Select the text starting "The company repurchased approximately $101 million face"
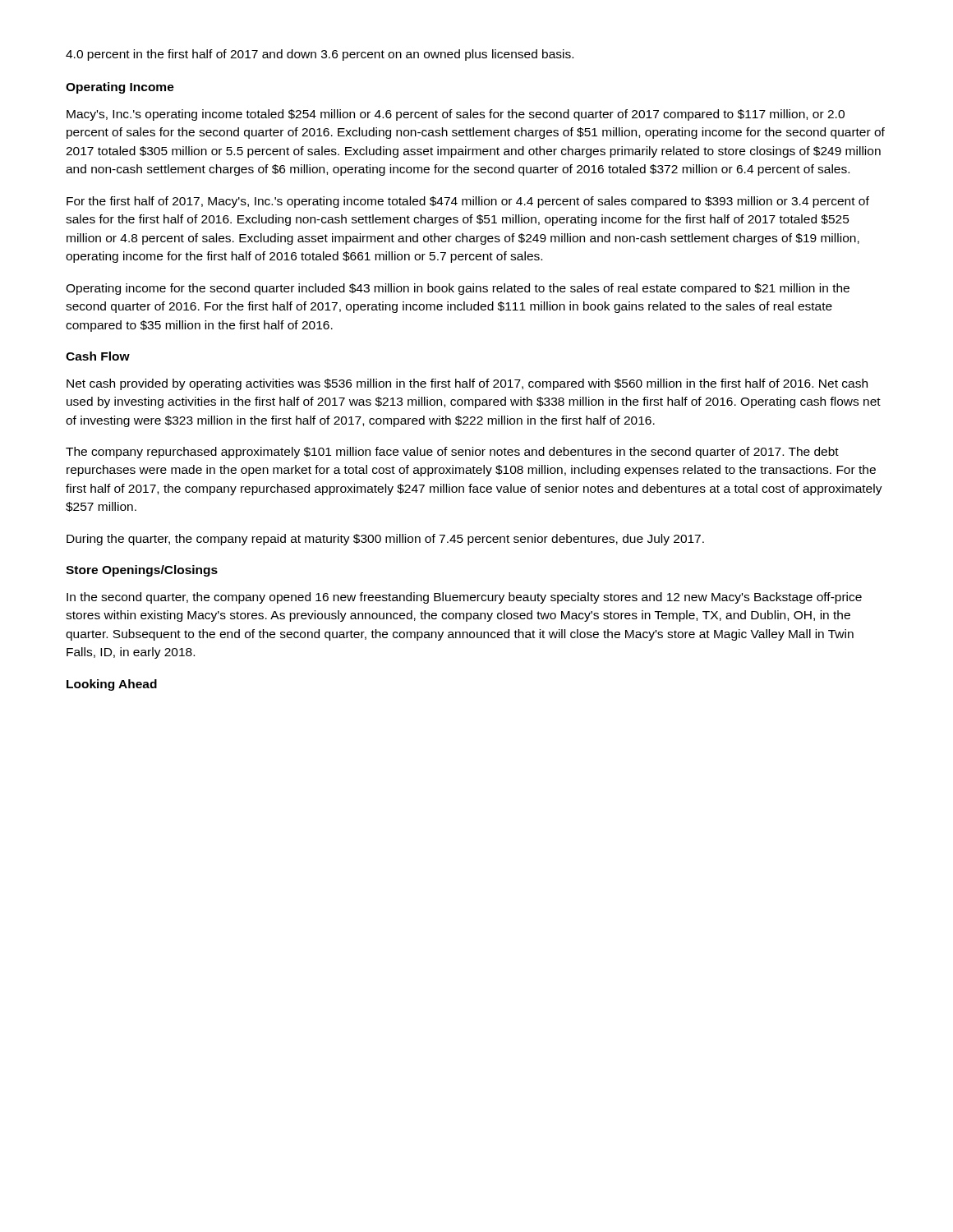 [x=474, y=479]
